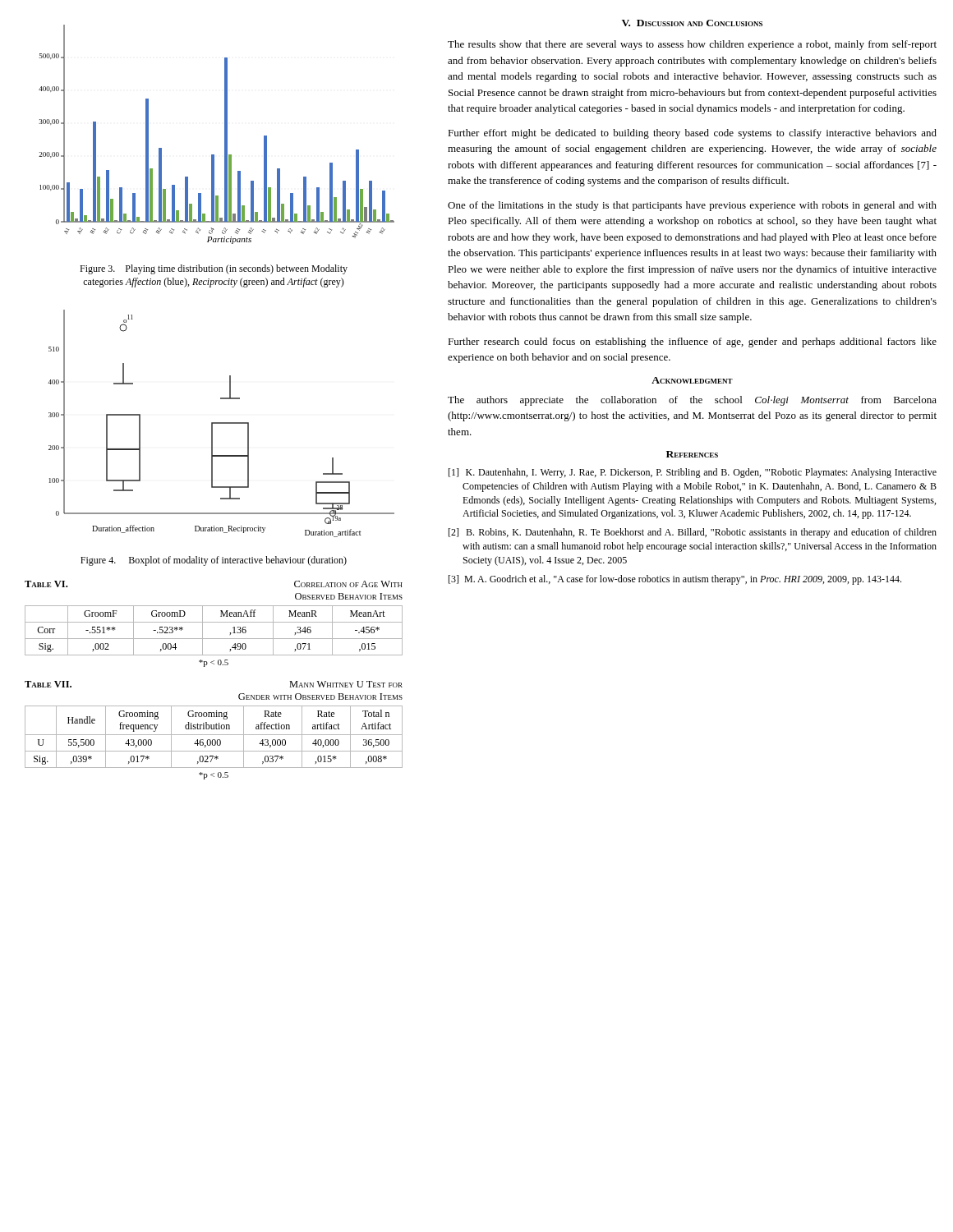The height and width of the screenshot is (1232, 953).
Task: Where is the caption that starts "Mann Whitney U Test forGender with"?
Action: 320,690
